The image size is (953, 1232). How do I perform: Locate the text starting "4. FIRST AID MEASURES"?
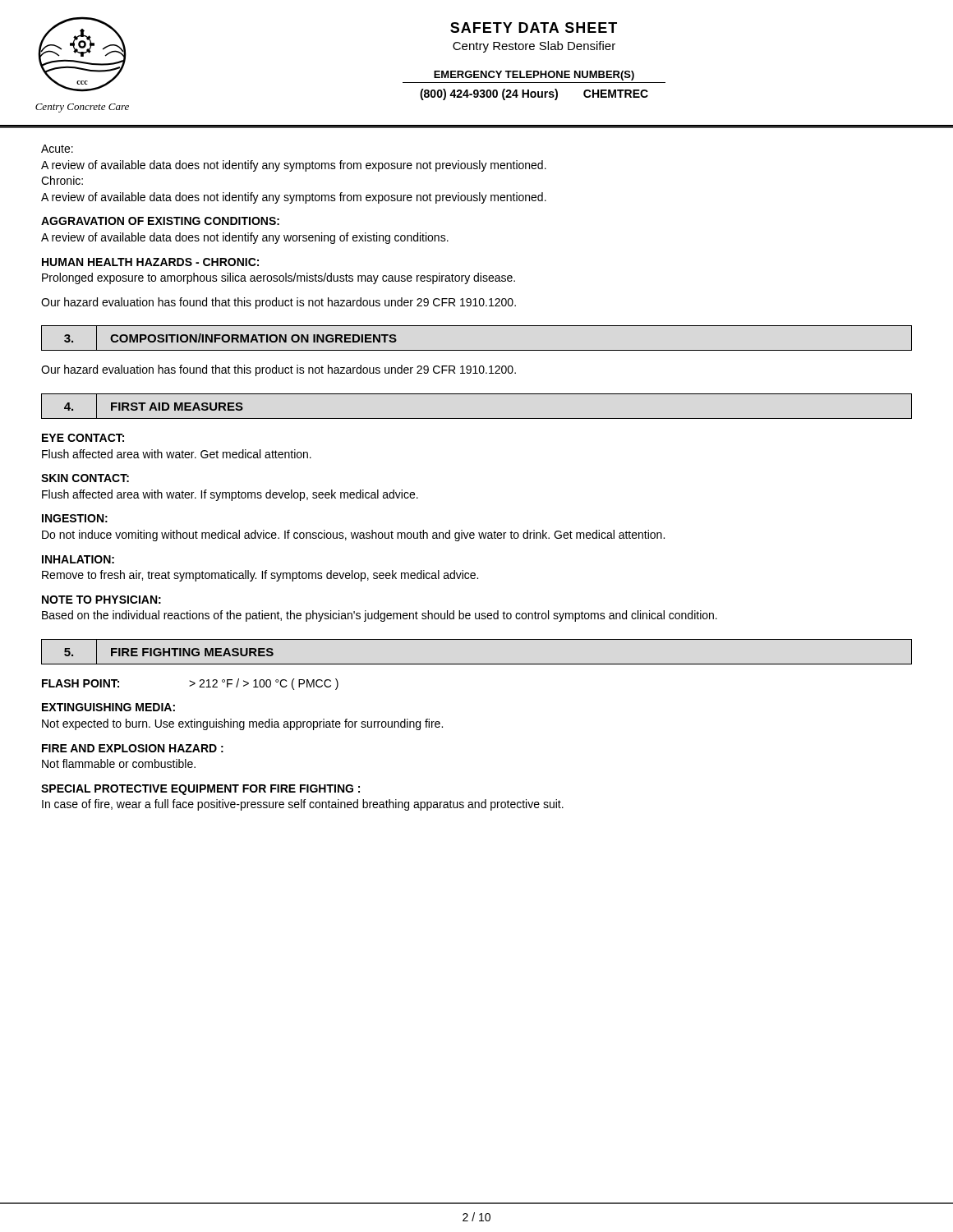click(476, 406)
